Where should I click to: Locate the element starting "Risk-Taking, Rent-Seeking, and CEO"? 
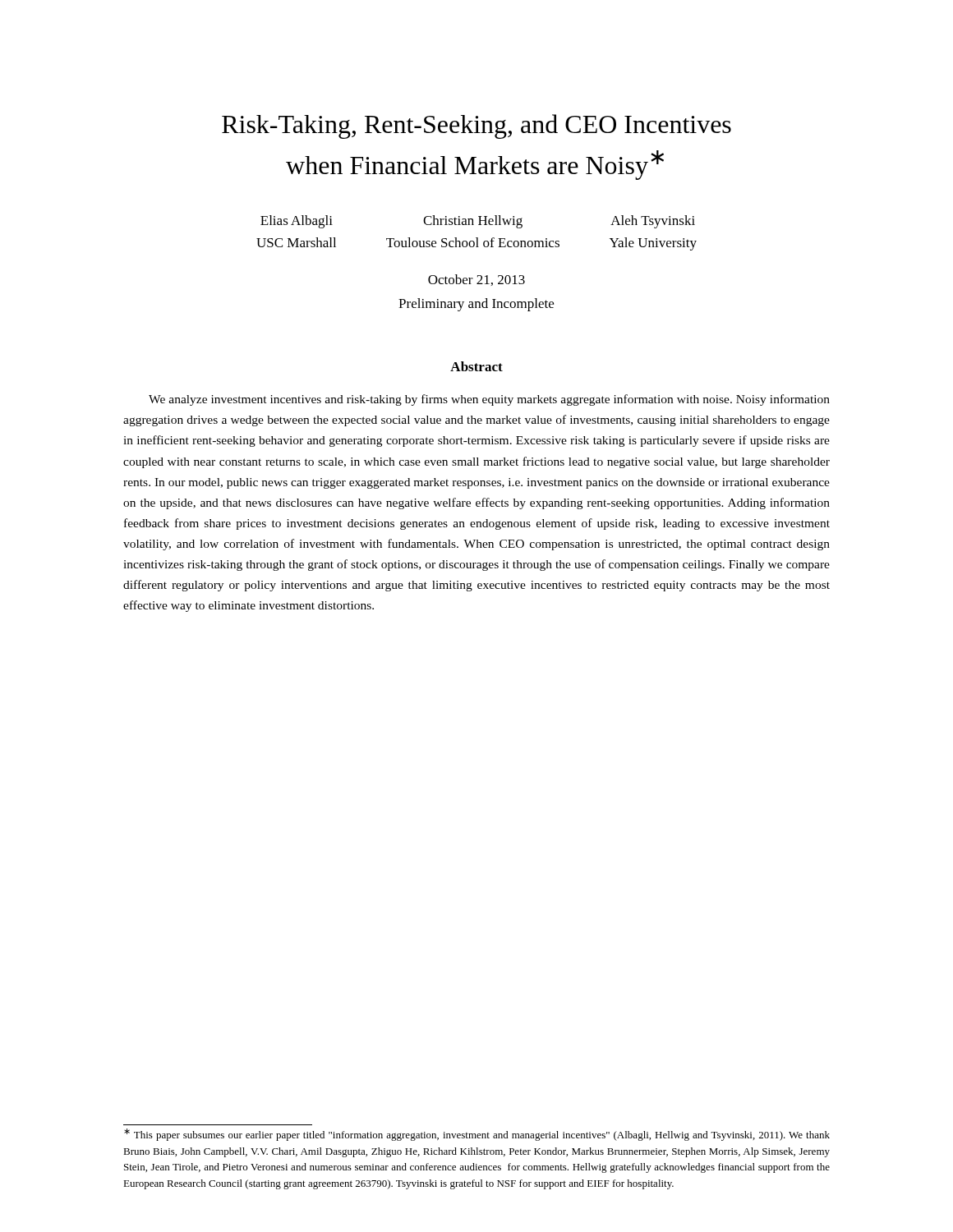tap(476, 145)
